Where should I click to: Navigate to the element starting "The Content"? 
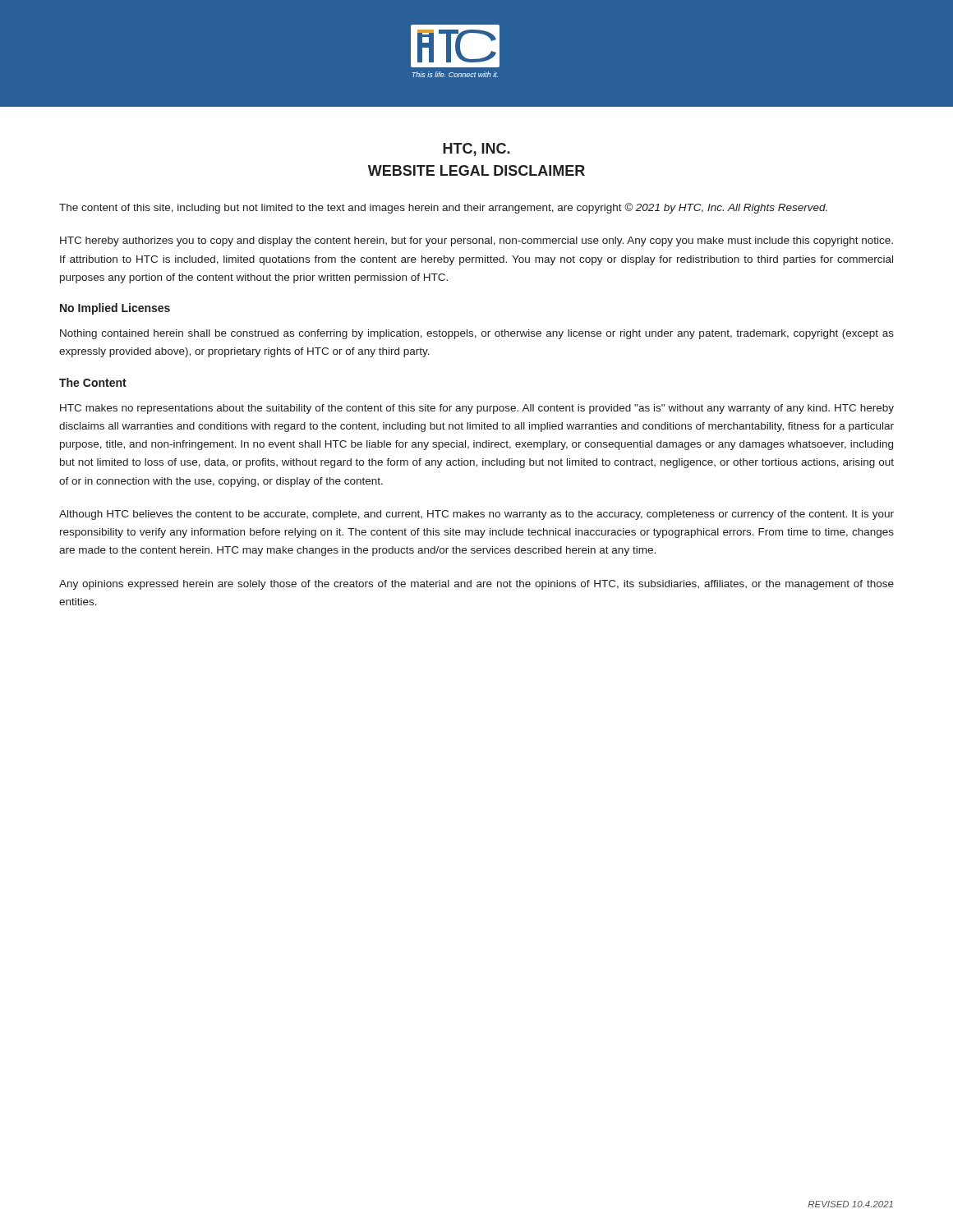(x=93, y=382)
